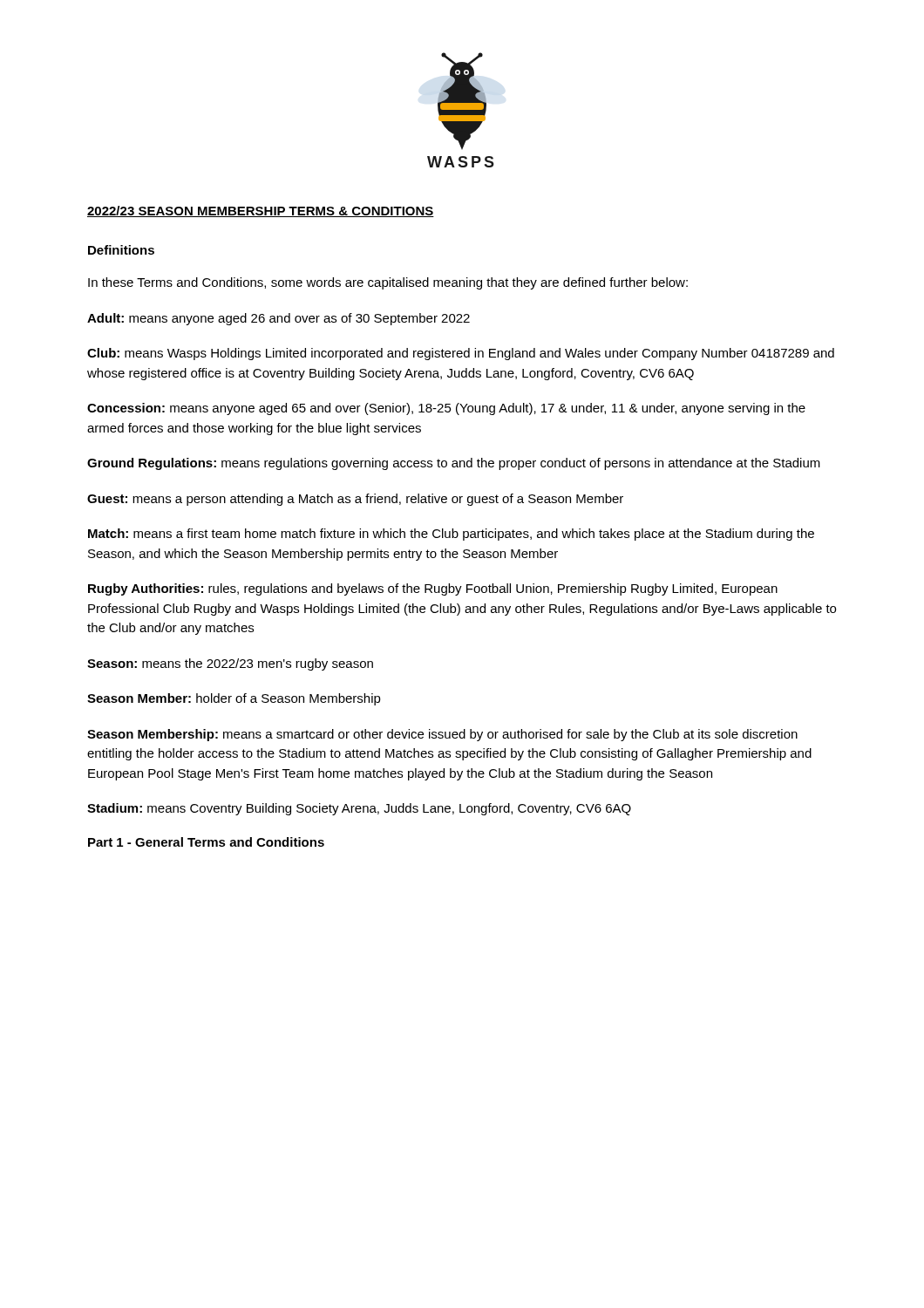The height and width of the screenshot is (1308, 924).
Task: Select the text starting "Season Member: holder of a Season Membership"
Action: [234, 698]
